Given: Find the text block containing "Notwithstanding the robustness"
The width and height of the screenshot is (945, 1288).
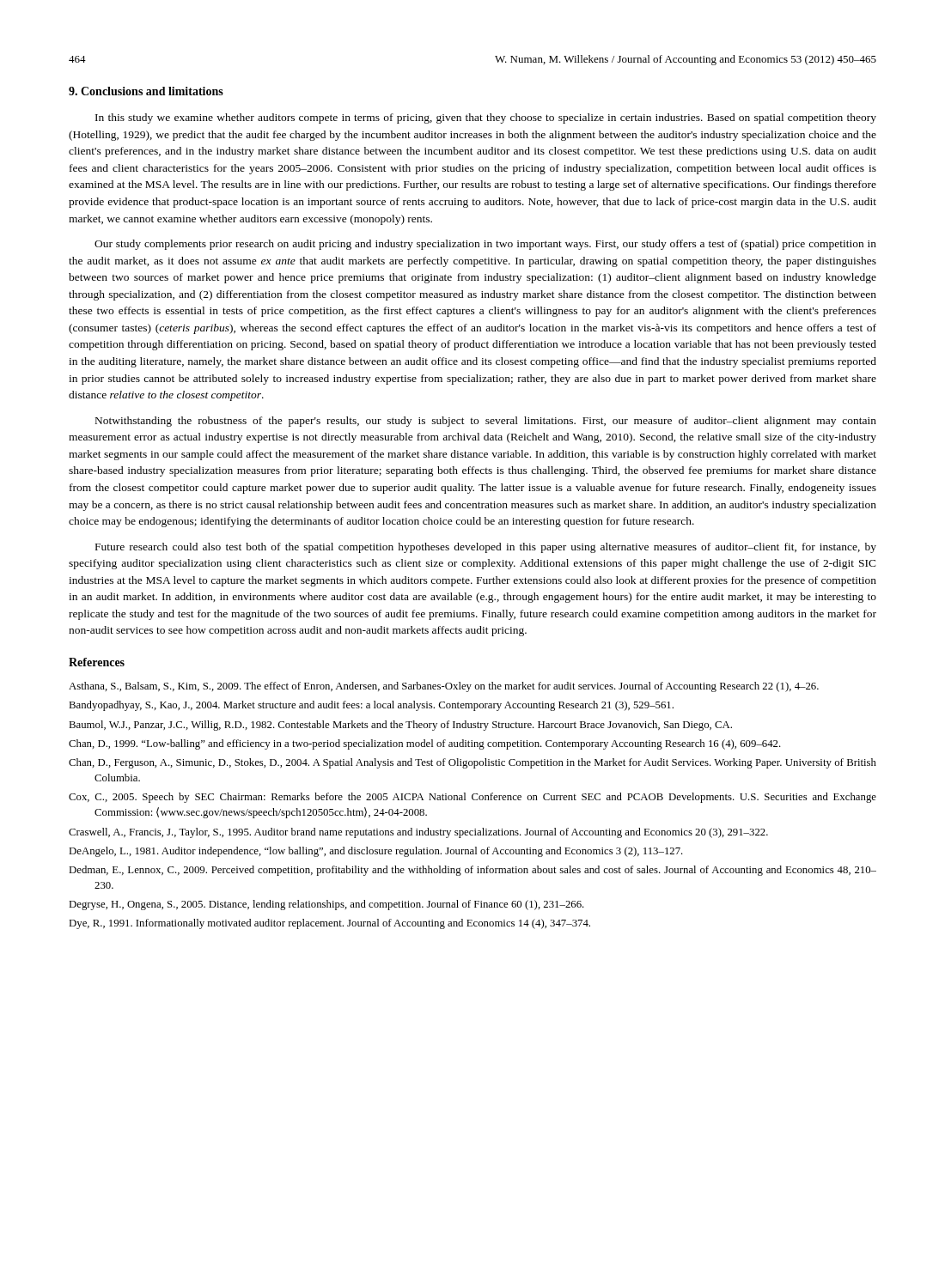Looking at the screenshot, I should click(x=472, y=471).
